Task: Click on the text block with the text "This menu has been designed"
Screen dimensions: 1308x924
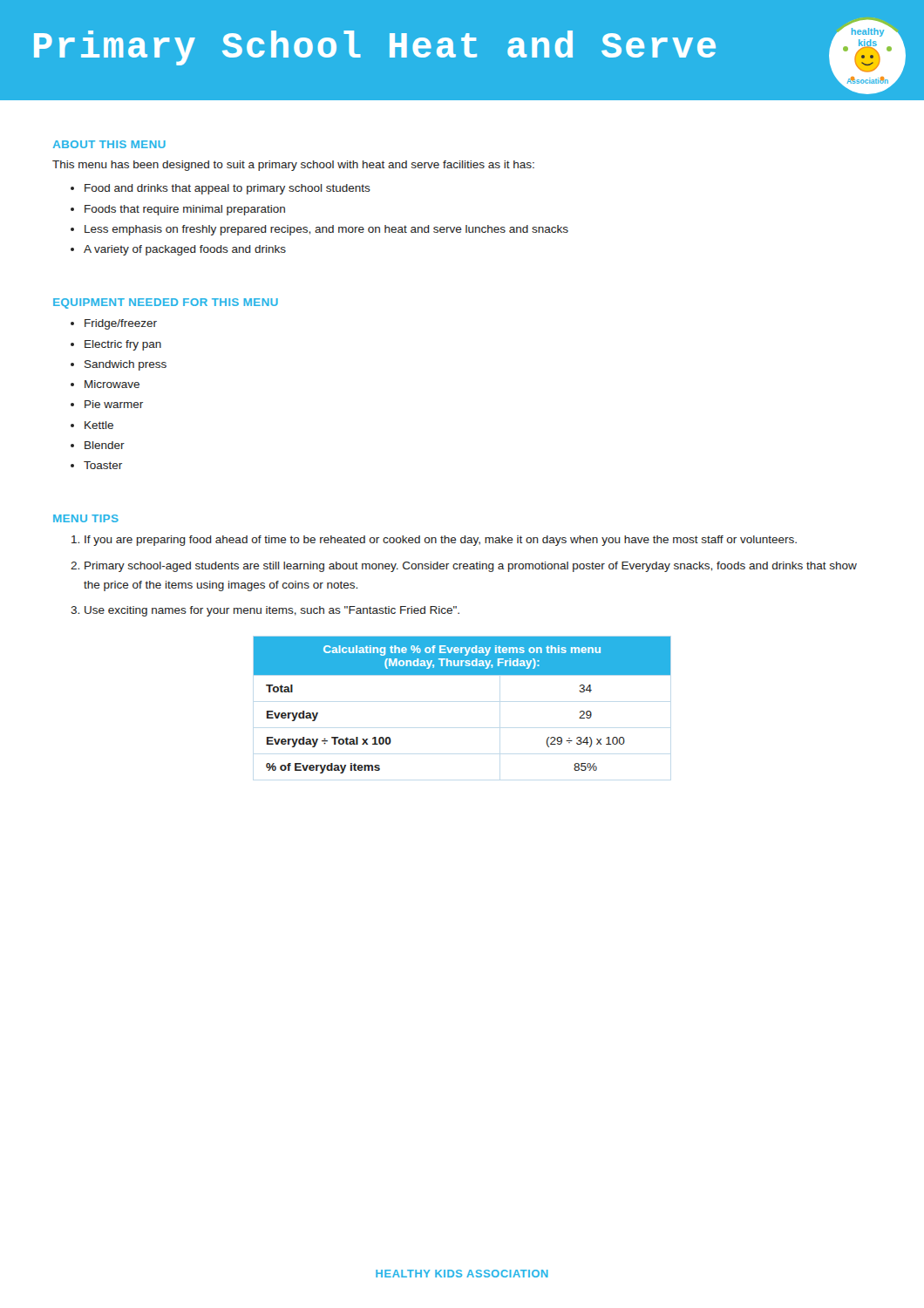Action: 294,164
